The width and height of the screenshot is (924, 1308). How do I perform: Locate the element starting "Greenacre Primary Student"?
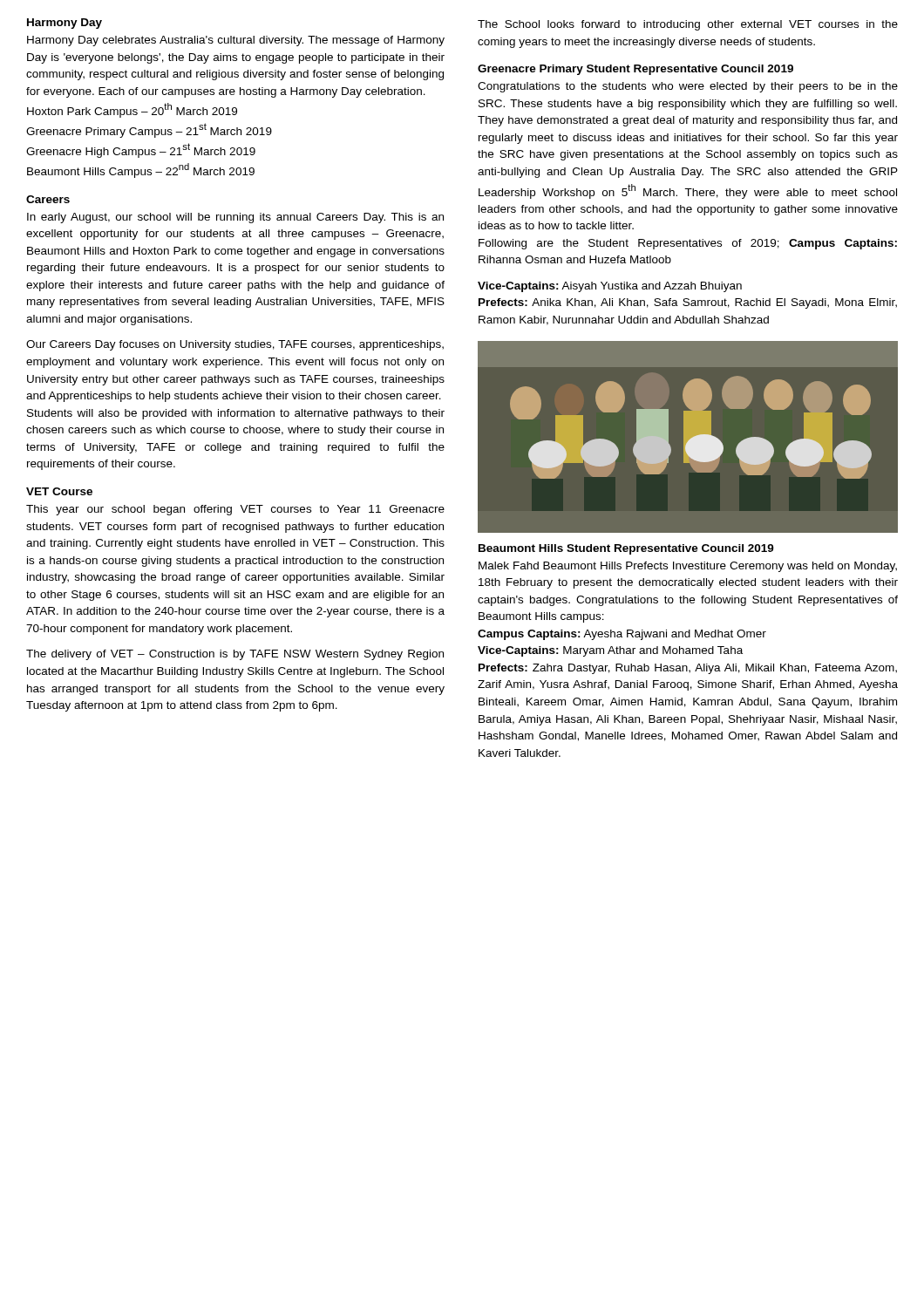click(636, 69)
